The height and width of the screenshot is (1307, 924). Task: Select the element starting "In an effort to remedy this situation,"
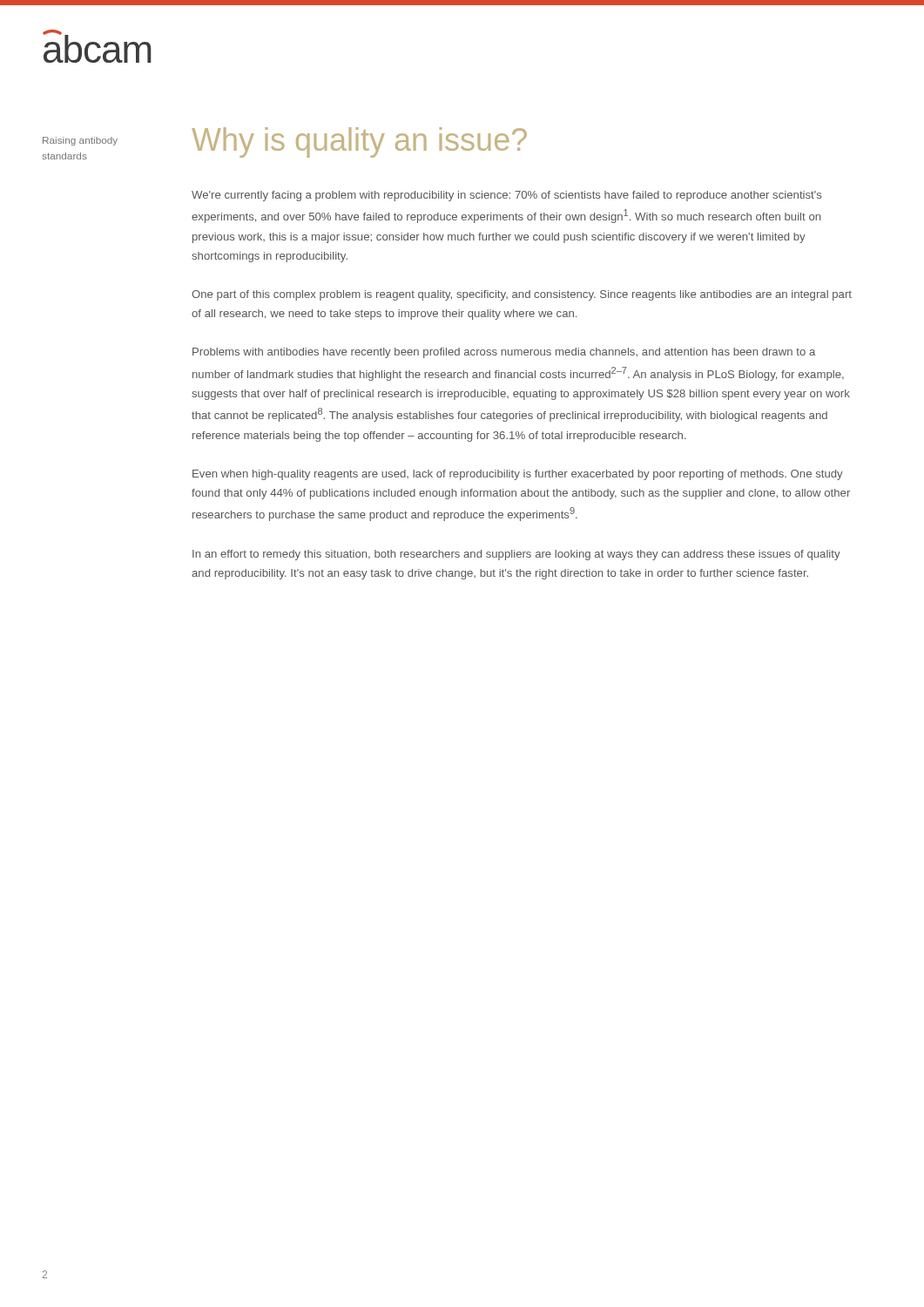(516, 563)
